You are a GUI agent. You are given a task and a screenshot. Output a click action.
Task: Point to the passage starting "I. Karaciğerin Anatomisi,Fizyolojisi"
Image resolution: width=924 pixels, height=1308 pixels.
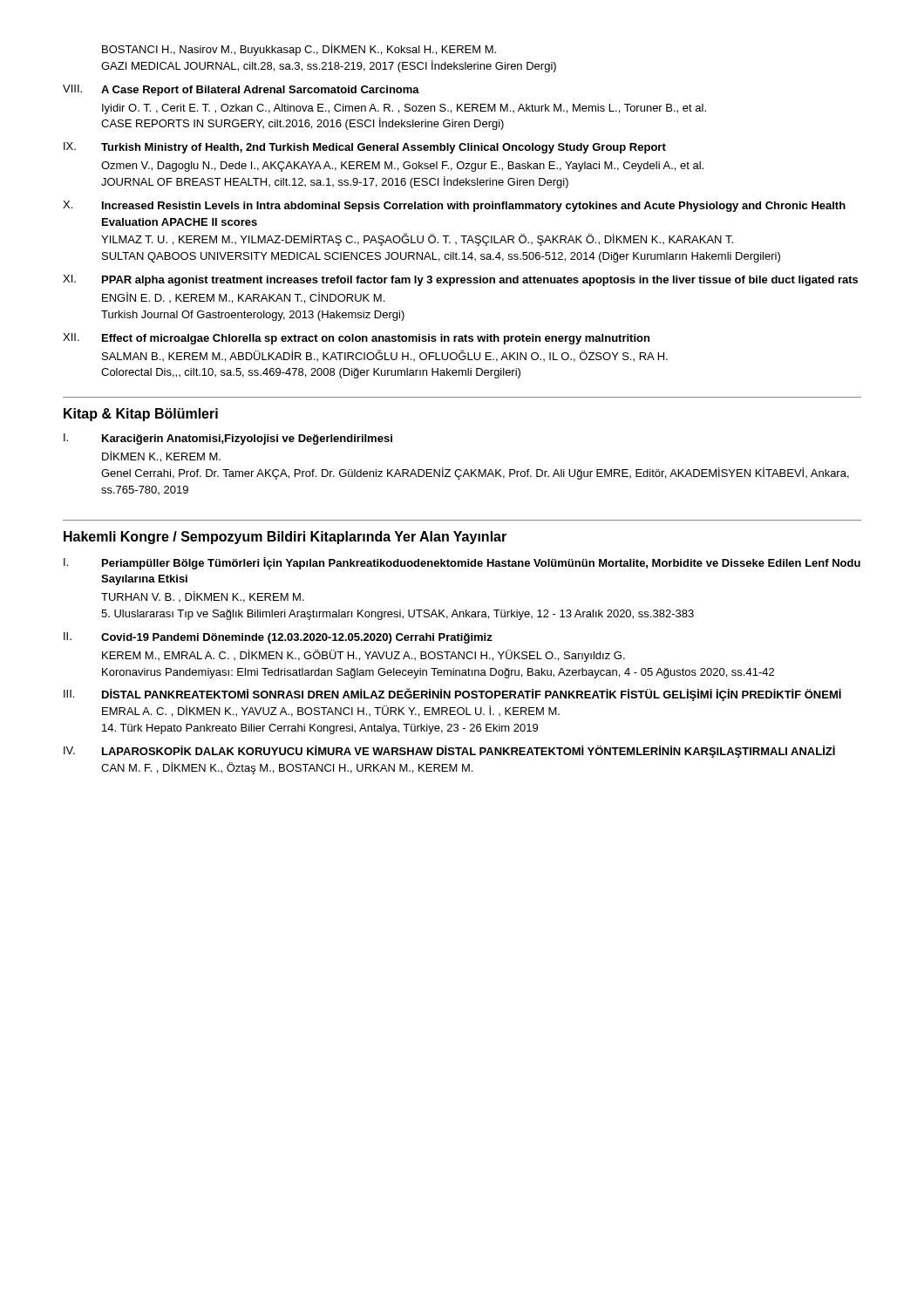click(462, 465)
